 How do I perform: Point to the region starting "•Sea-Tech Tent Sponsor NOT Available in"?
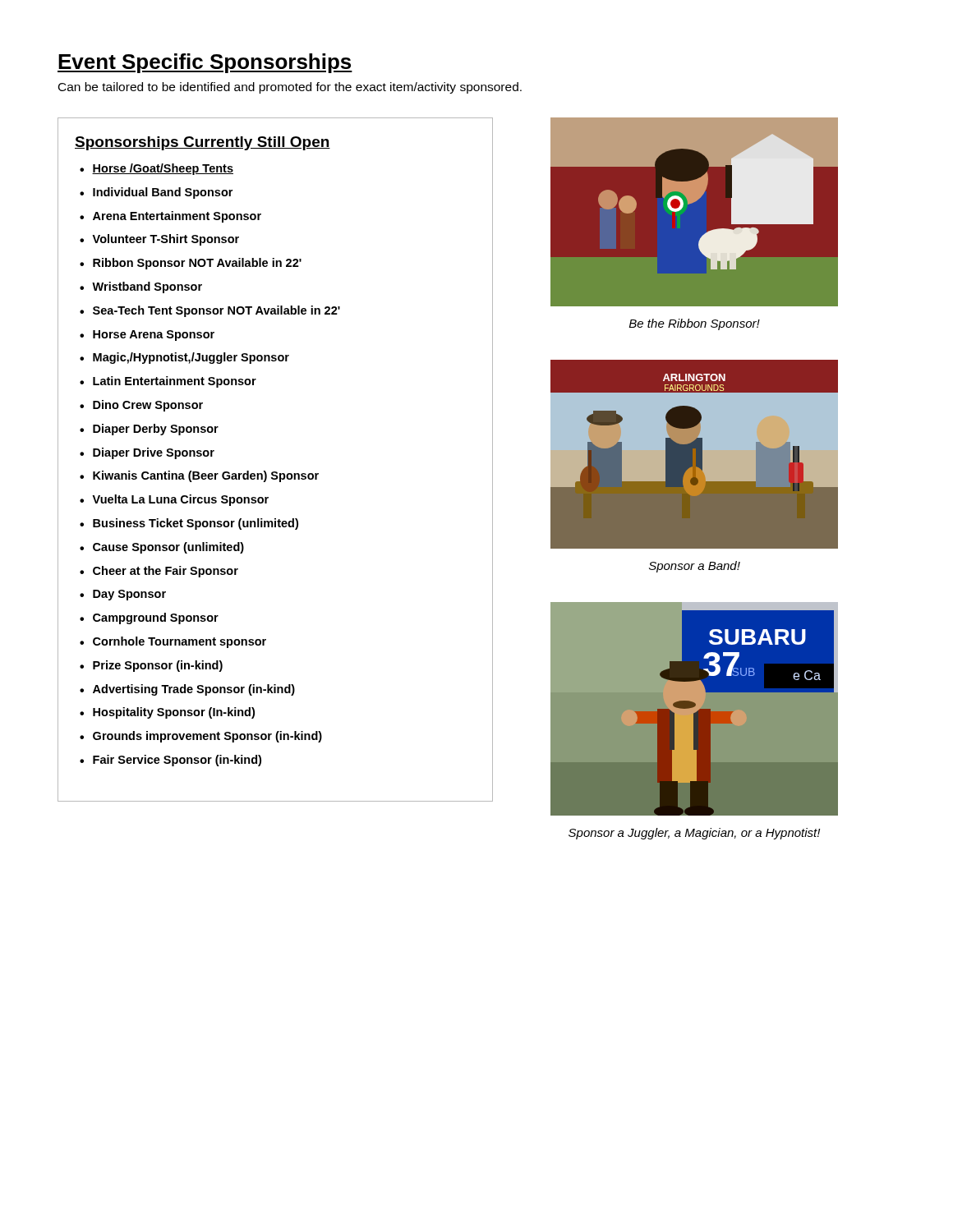tap(210, 312)
